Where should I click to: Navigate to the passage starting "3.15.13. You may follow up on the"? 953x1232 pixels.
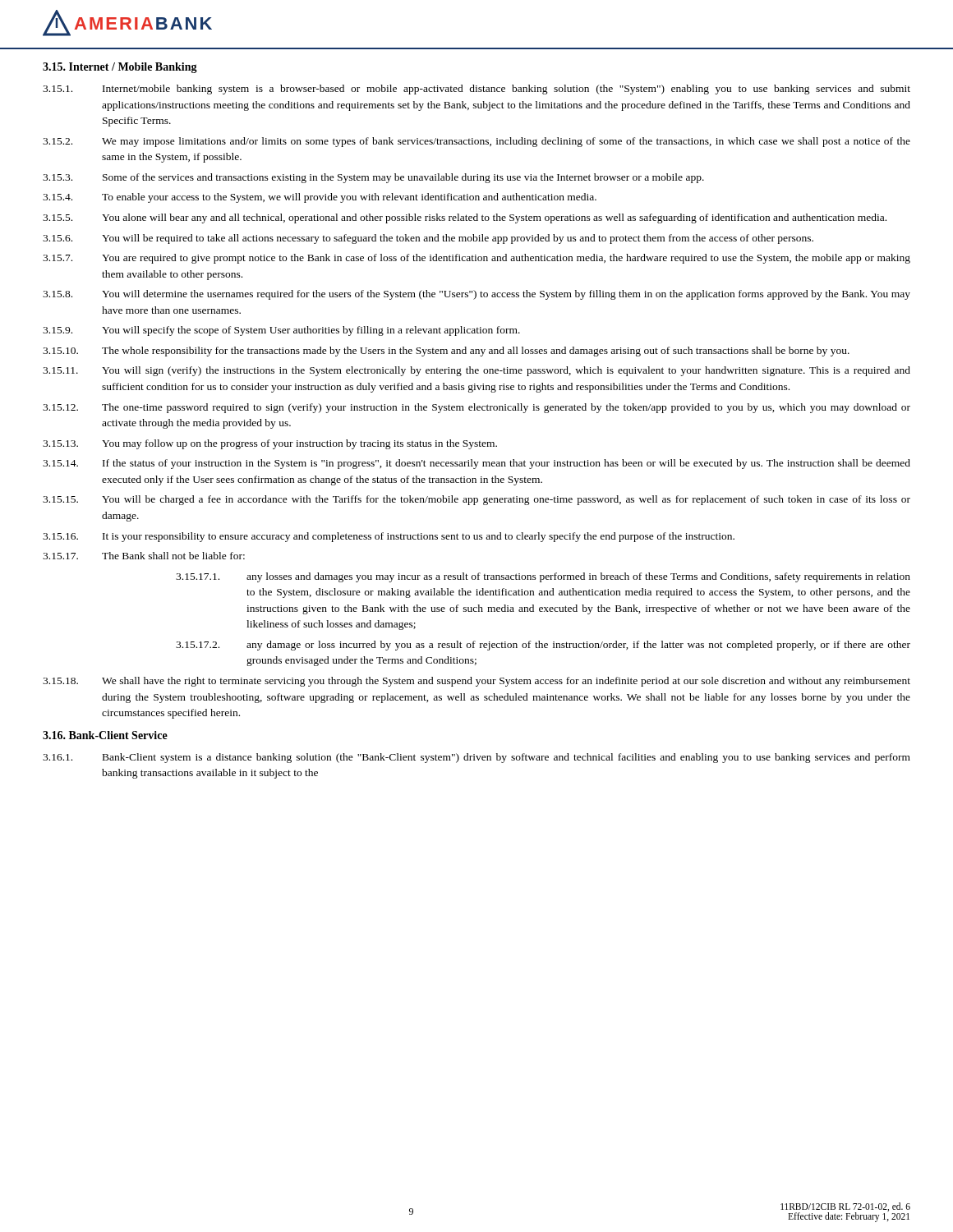click(476, 443)
